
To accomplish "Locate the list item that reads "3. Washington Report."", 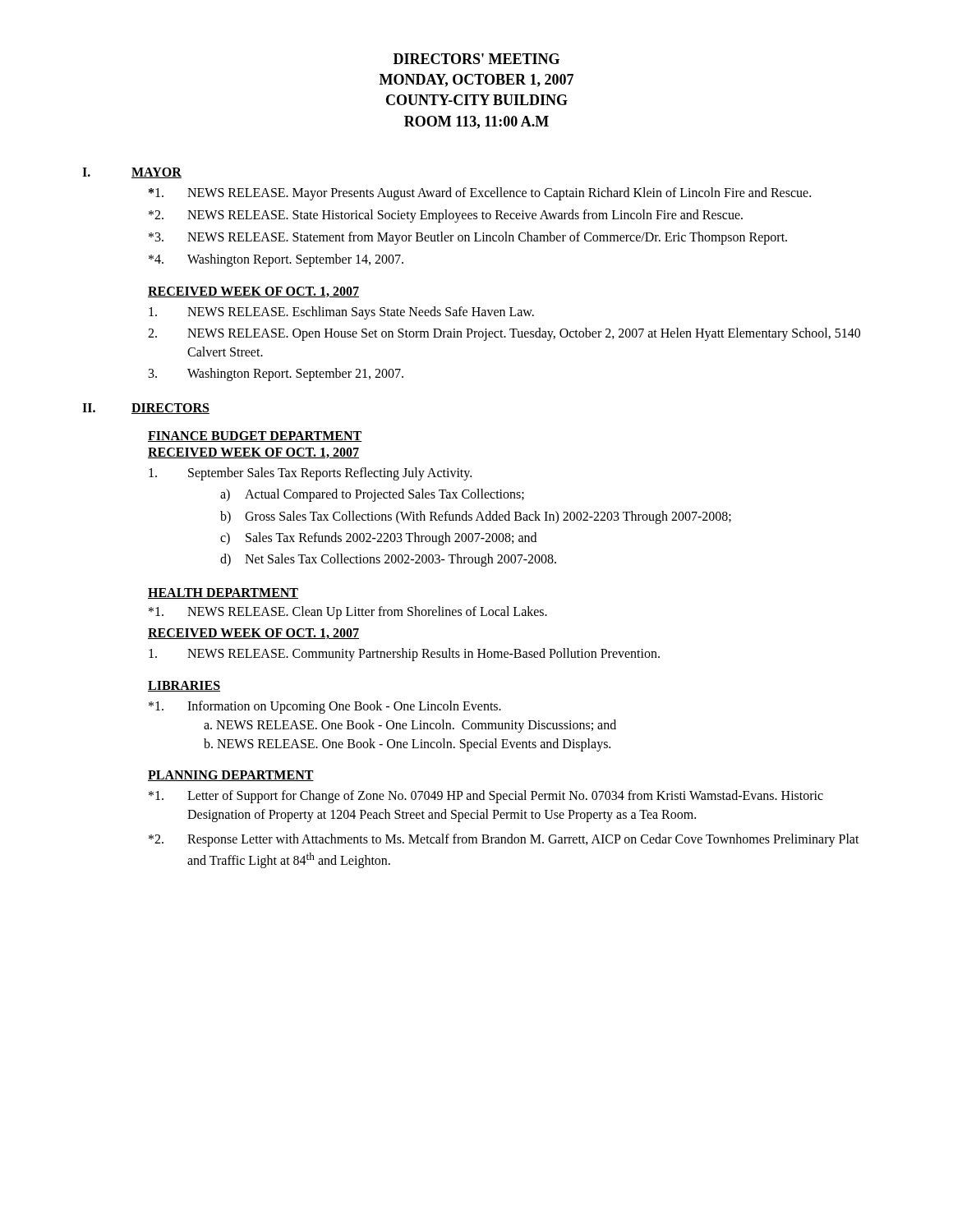I will point(276,375).
